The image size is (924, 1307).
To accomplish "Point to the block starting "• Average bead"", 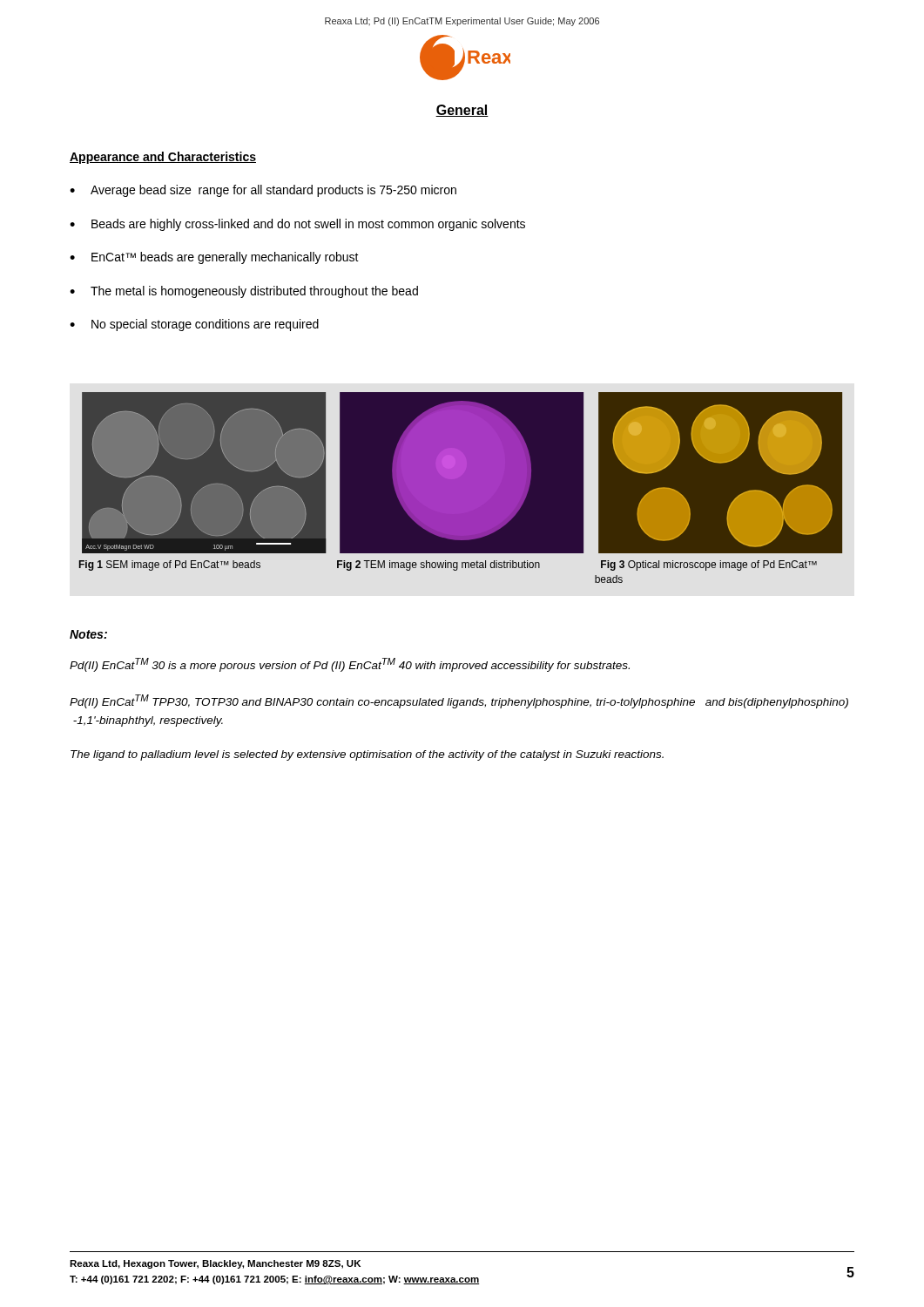I will tap(263, 192).
